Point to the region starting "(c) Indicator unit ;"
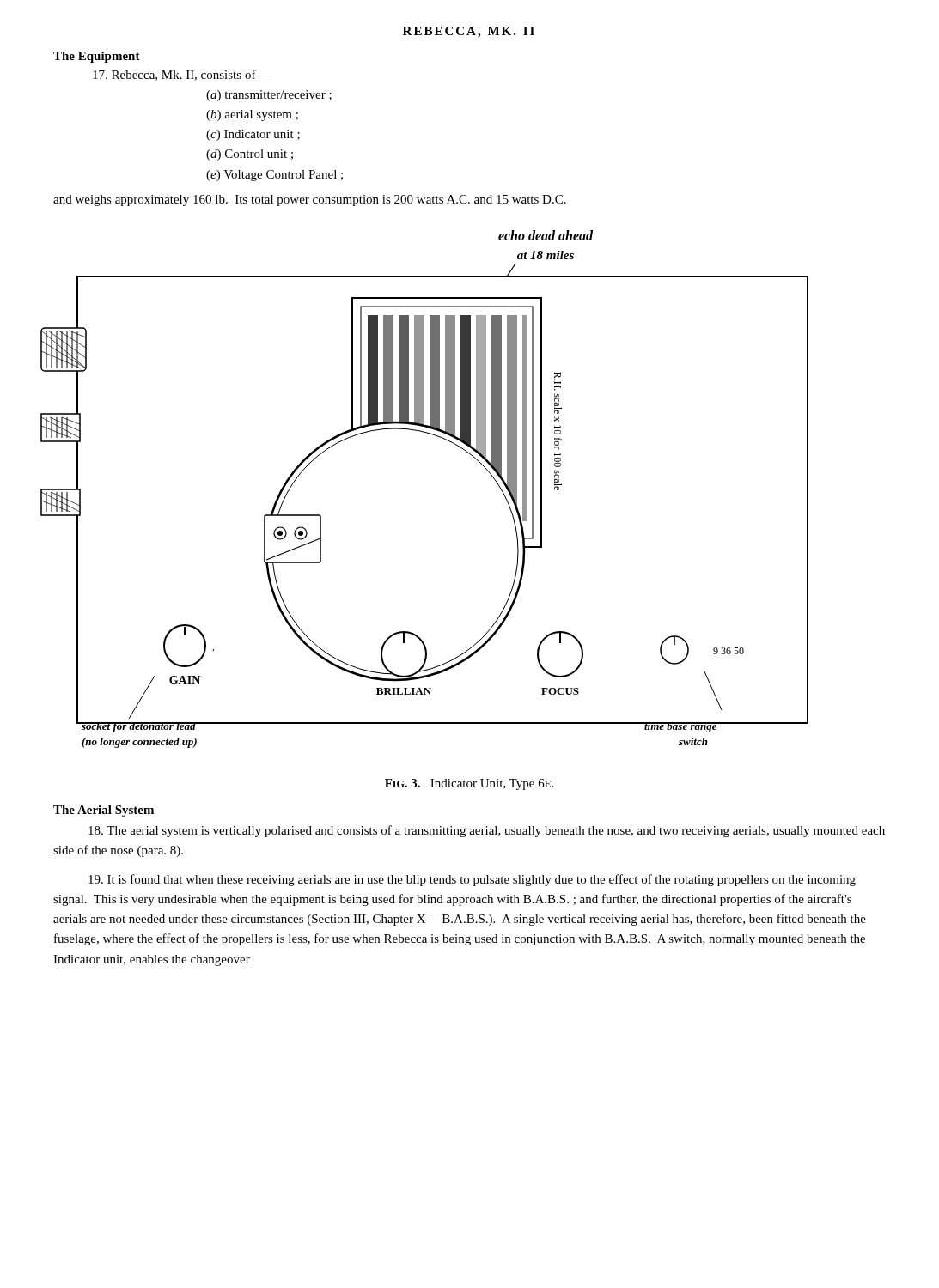 [253, 134]
